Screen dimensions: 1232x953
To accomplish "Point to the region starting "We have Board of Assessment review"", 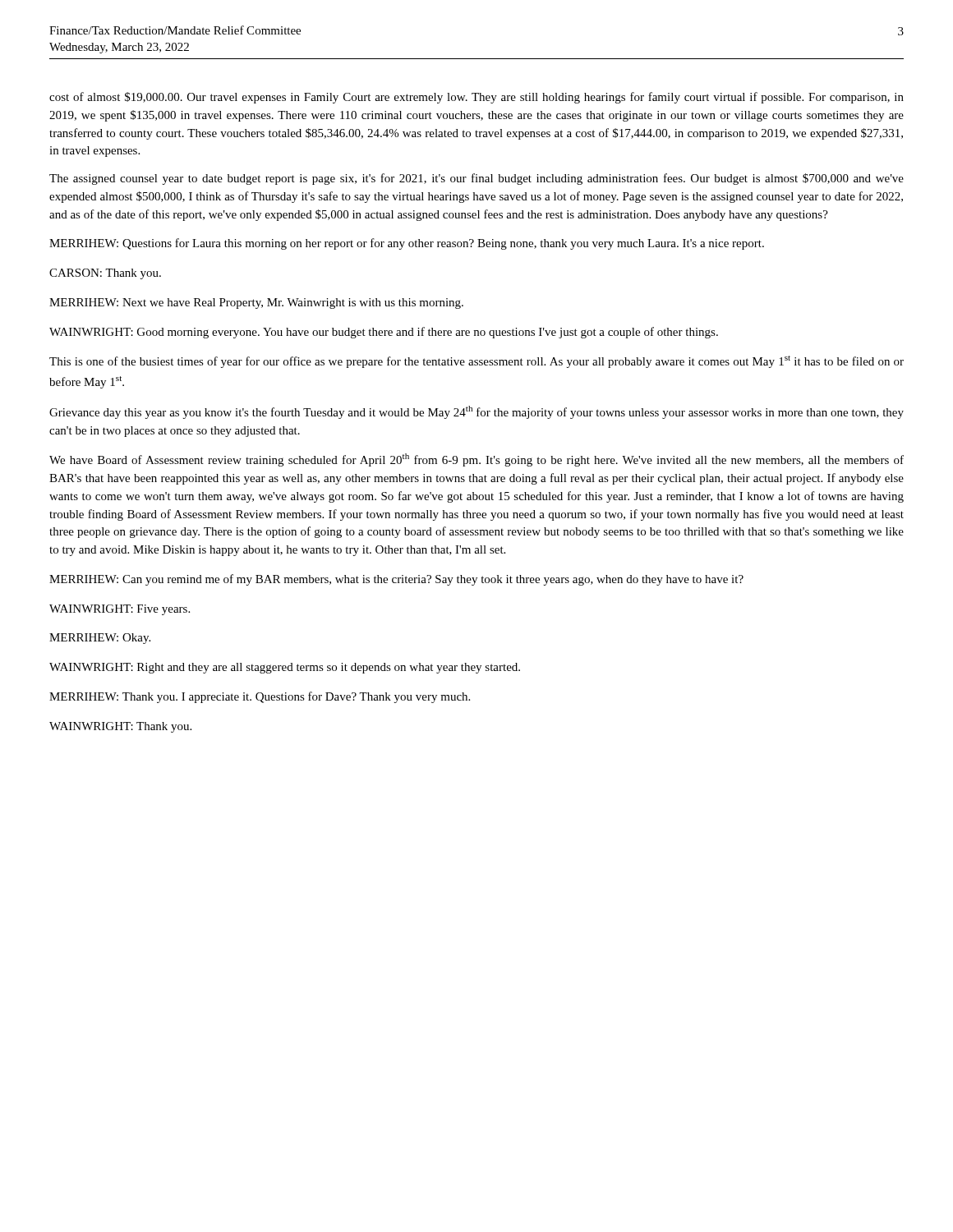I will pyautogui.click(x=476, y=504).
